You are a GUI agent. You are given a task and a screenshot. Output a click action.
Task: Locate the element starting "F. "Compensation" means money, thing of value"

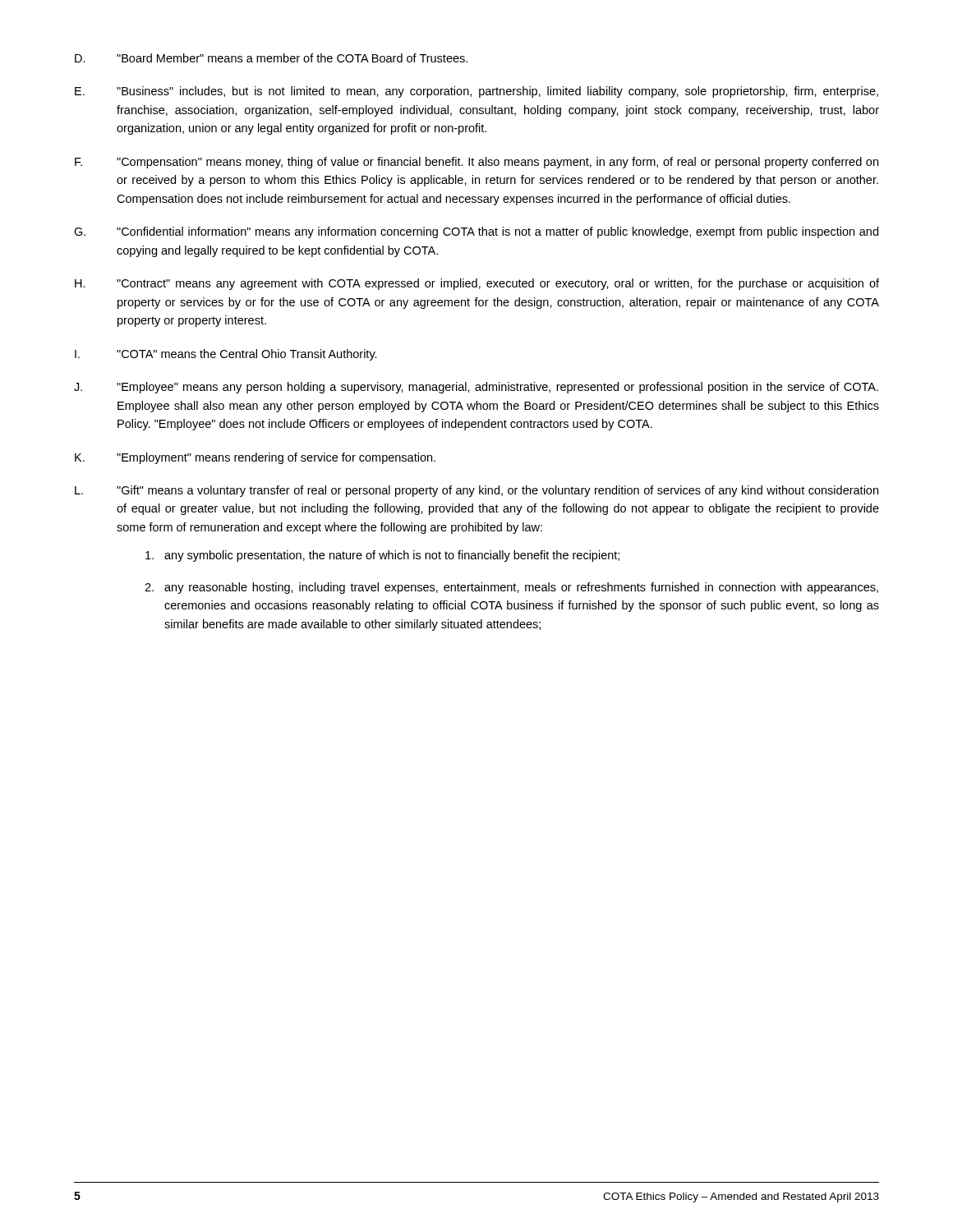point(476,180)
